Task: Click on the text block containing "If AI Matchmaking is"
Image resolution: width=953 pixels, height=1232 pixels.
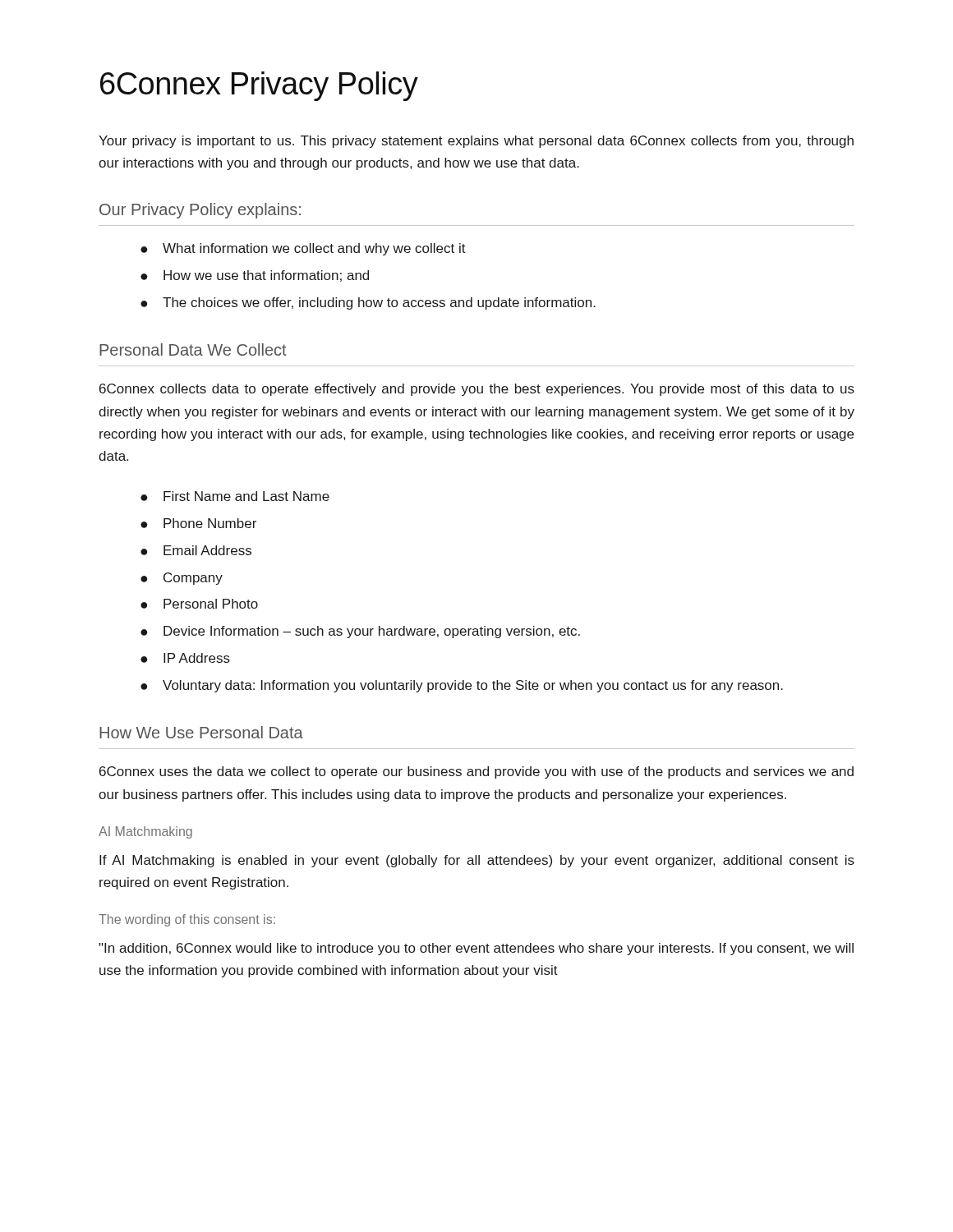Action: (x=476, y=871)
